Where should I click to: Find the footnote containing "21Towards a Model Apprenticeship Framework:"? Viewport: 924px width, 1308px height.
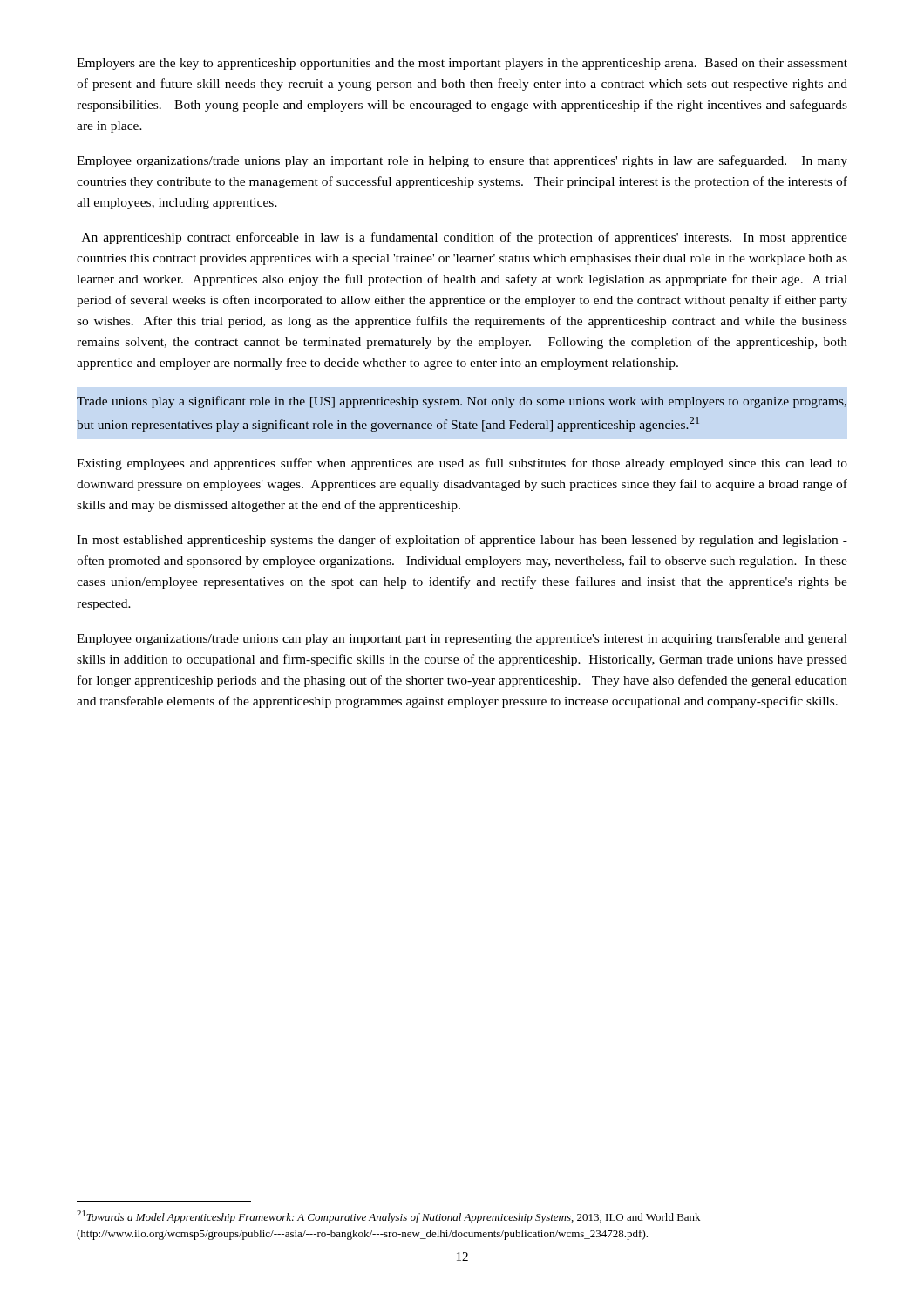click(x=389, y=1224)
